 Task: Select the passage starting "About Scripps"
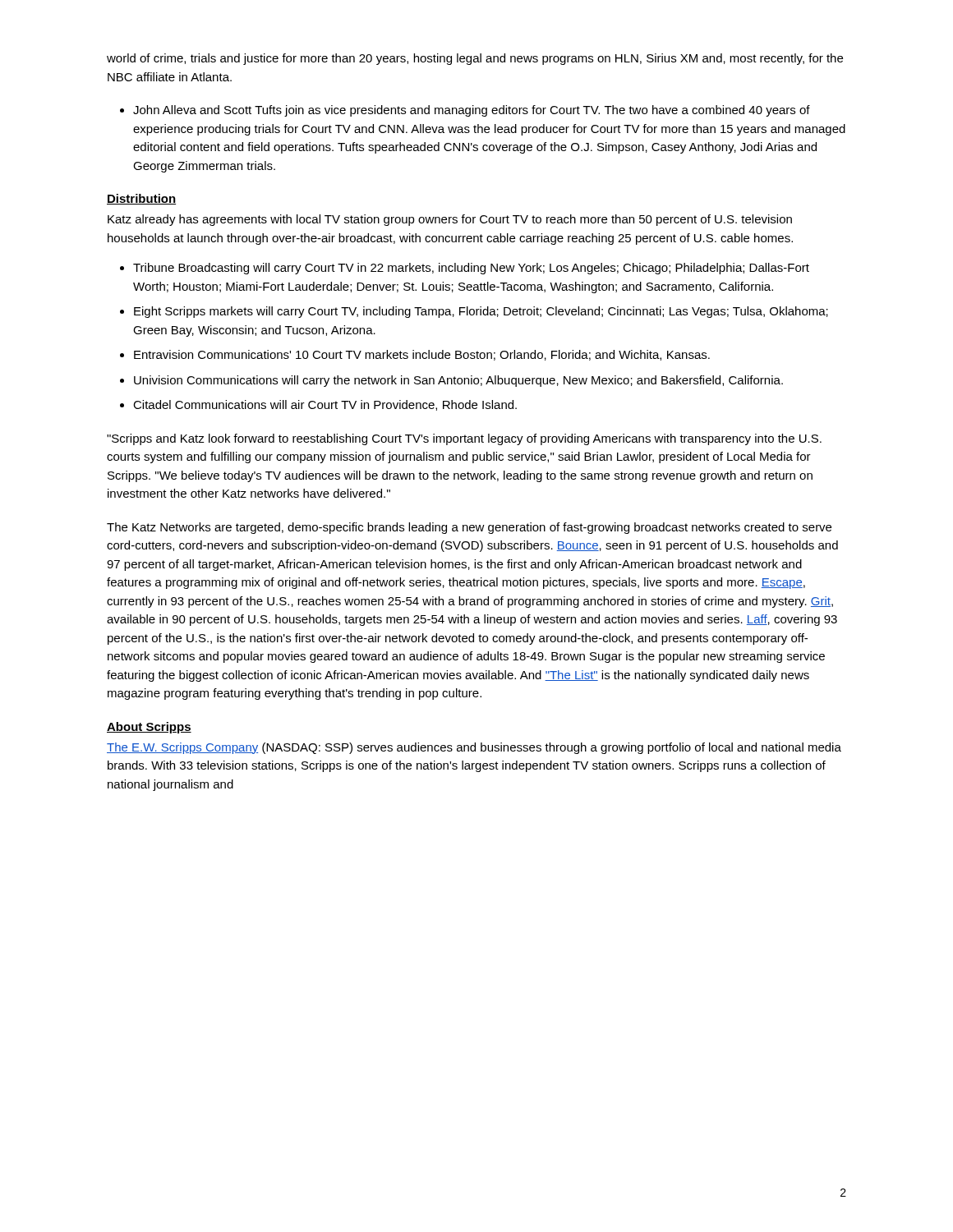pyautogui.click(x=149, y=726)
